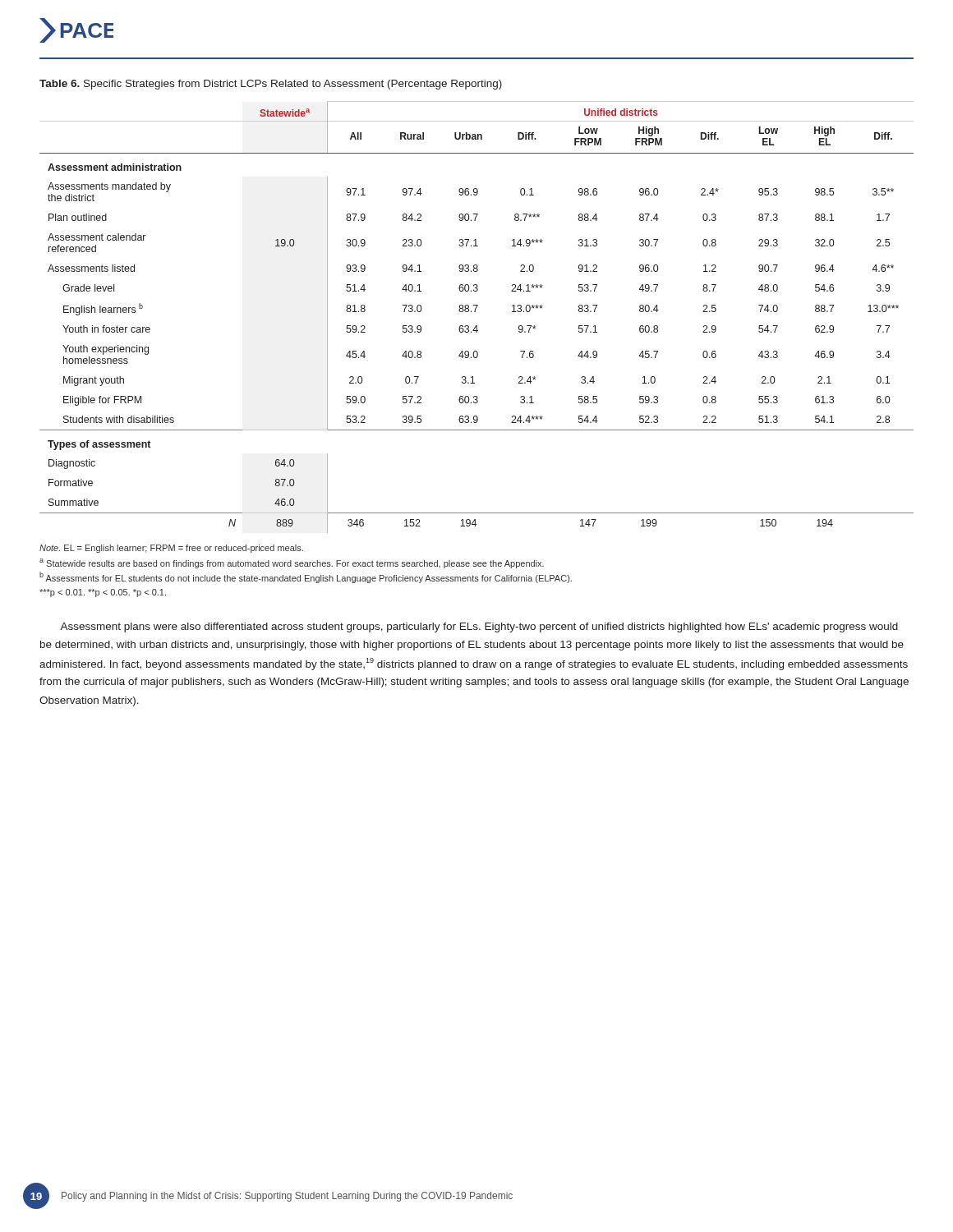The height and width of the screenshot is (1232, 953).
Task: Point to the passage starting "Table 6. Specific Strategies from District LCPs Related"
Action: pyautogui.click(x=271, y=83)
